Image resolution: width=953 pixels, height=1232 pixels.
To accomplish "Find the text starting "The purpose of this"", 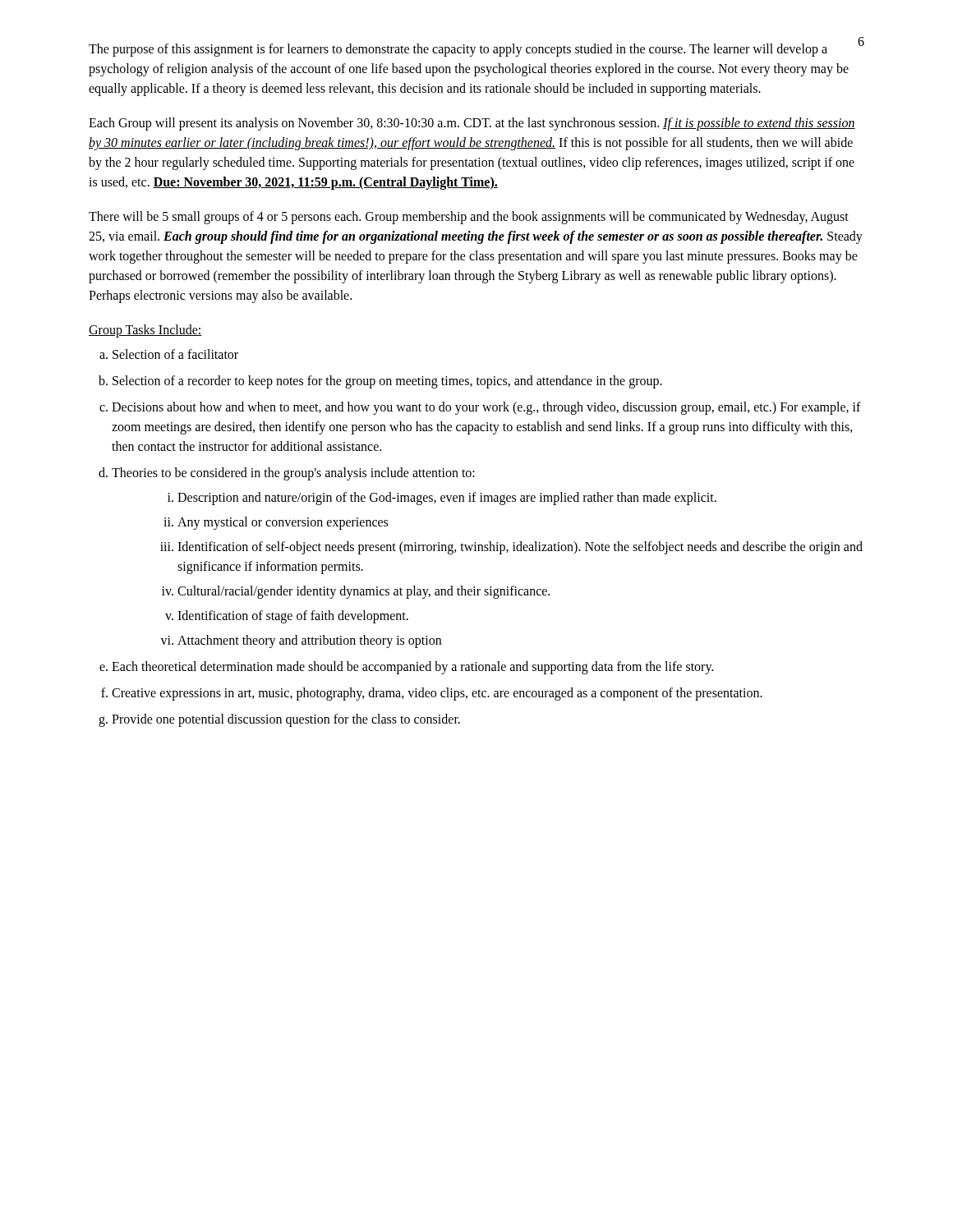I will click(469, 69).
